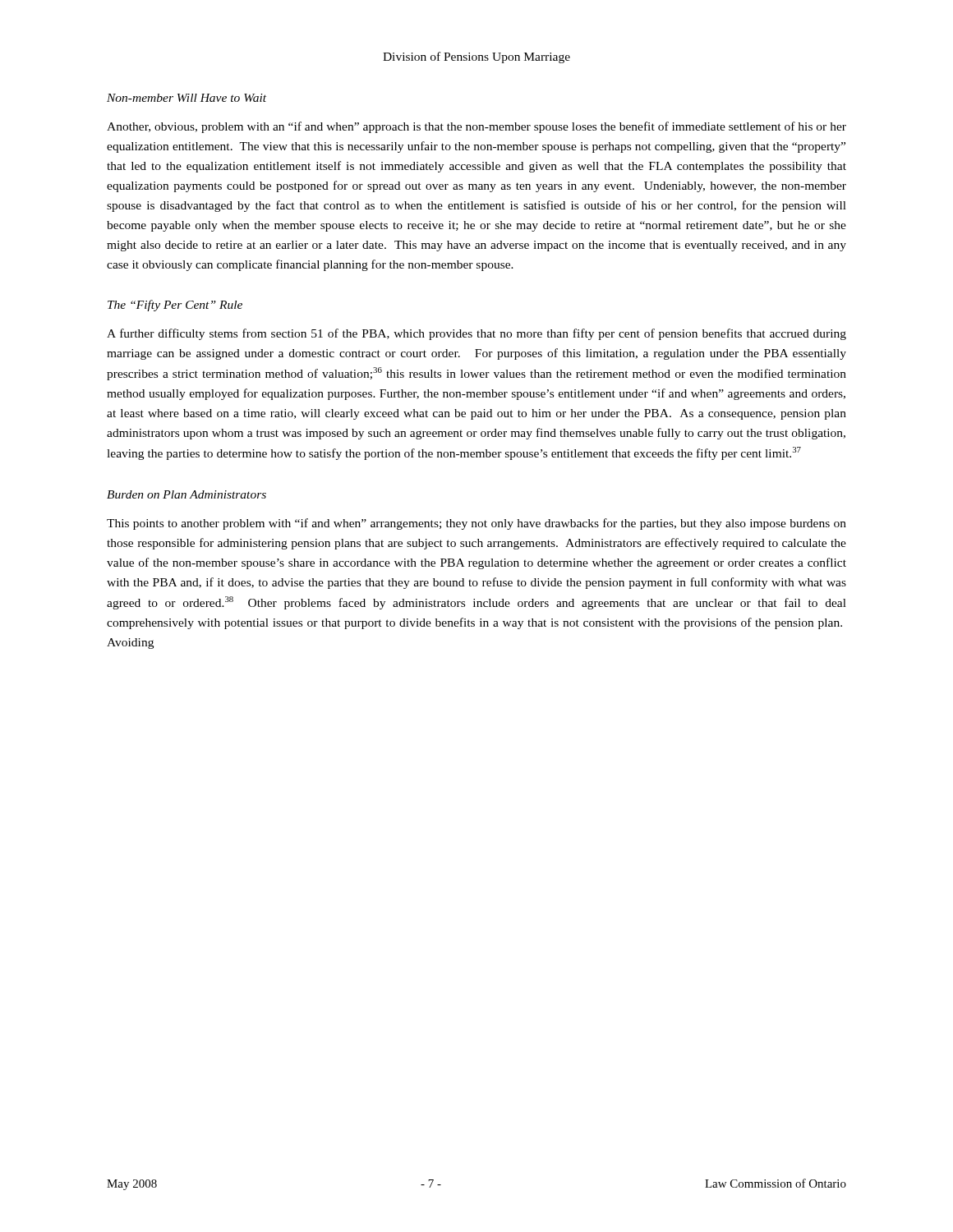Find the text block that says "A further difficulty stems from section"

coord(476,393)
